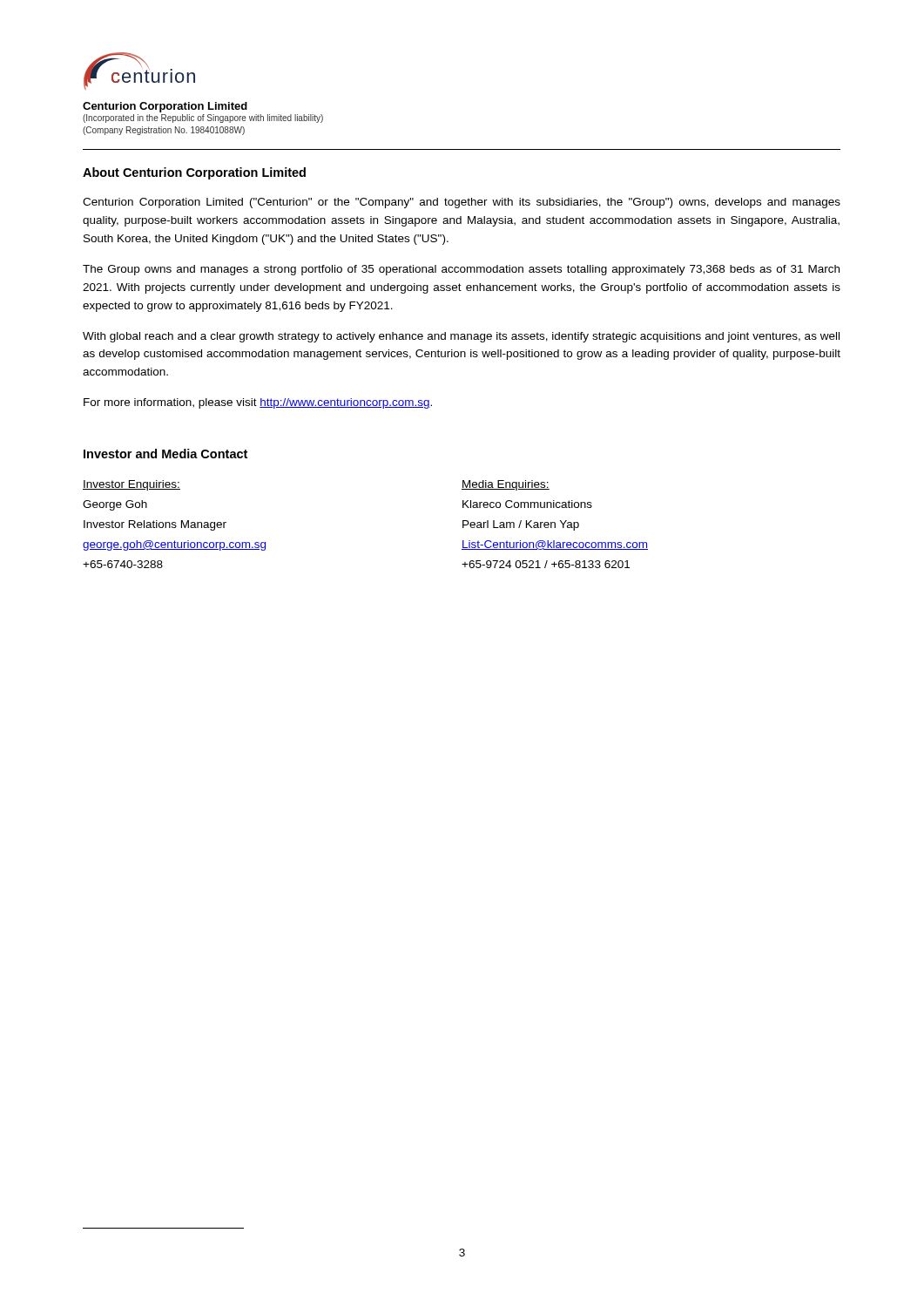
Task: Locate the logo
Action: (462, 95)
